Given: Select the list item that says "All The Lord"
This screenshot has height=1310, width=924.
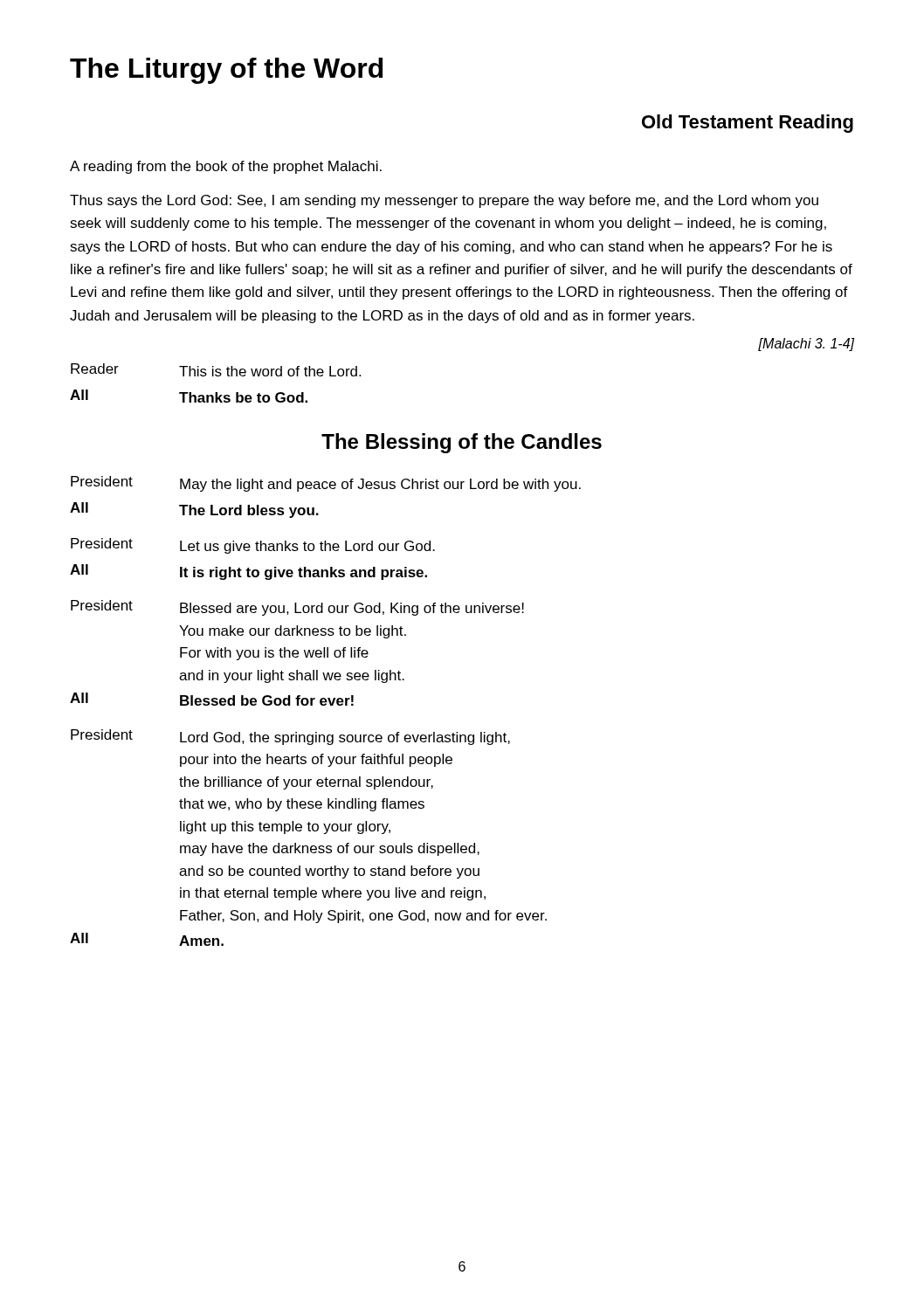Looking at the screenshot, I should pos(194,510).
